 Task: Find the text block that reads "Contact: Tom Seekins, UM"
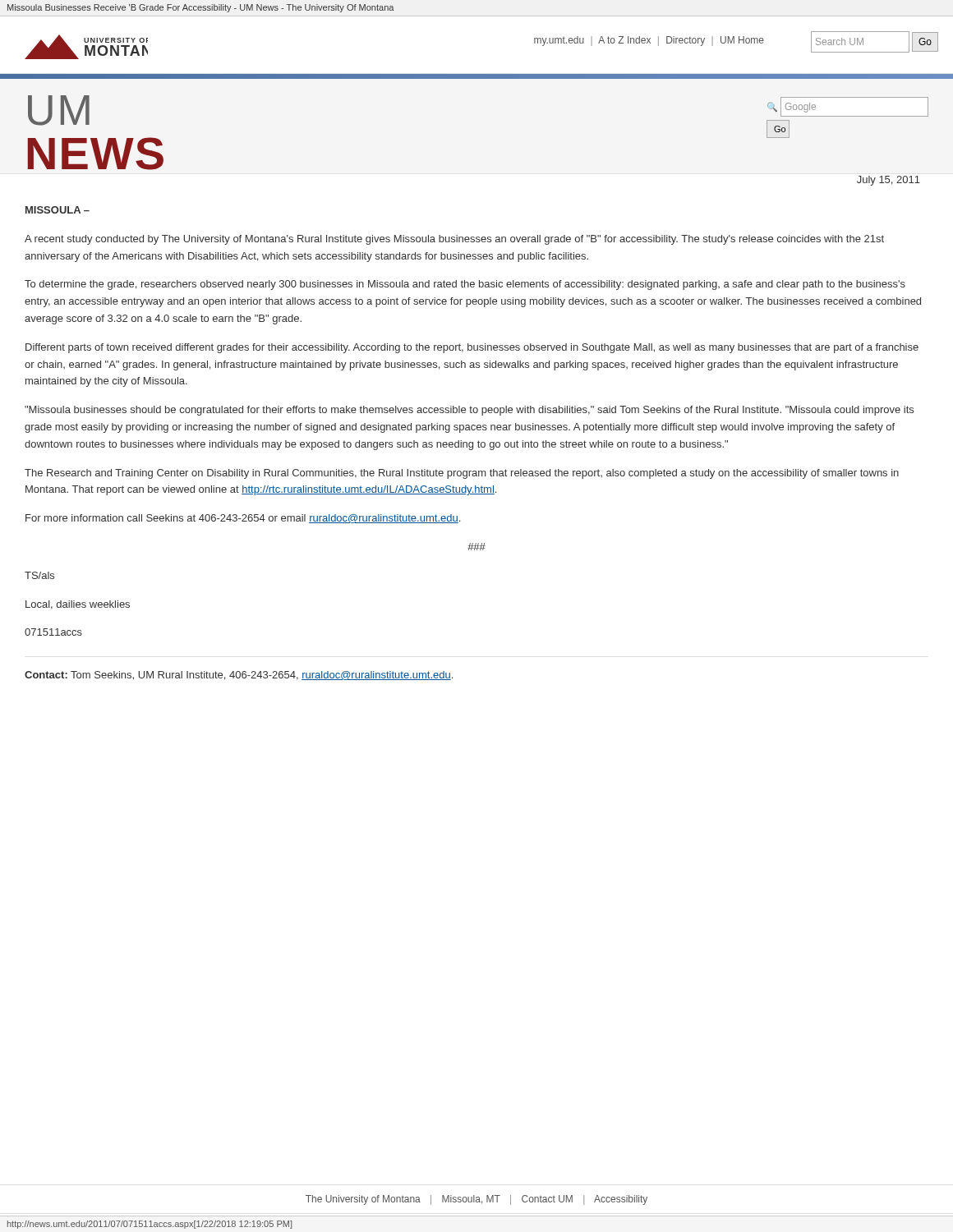[239, 675]
